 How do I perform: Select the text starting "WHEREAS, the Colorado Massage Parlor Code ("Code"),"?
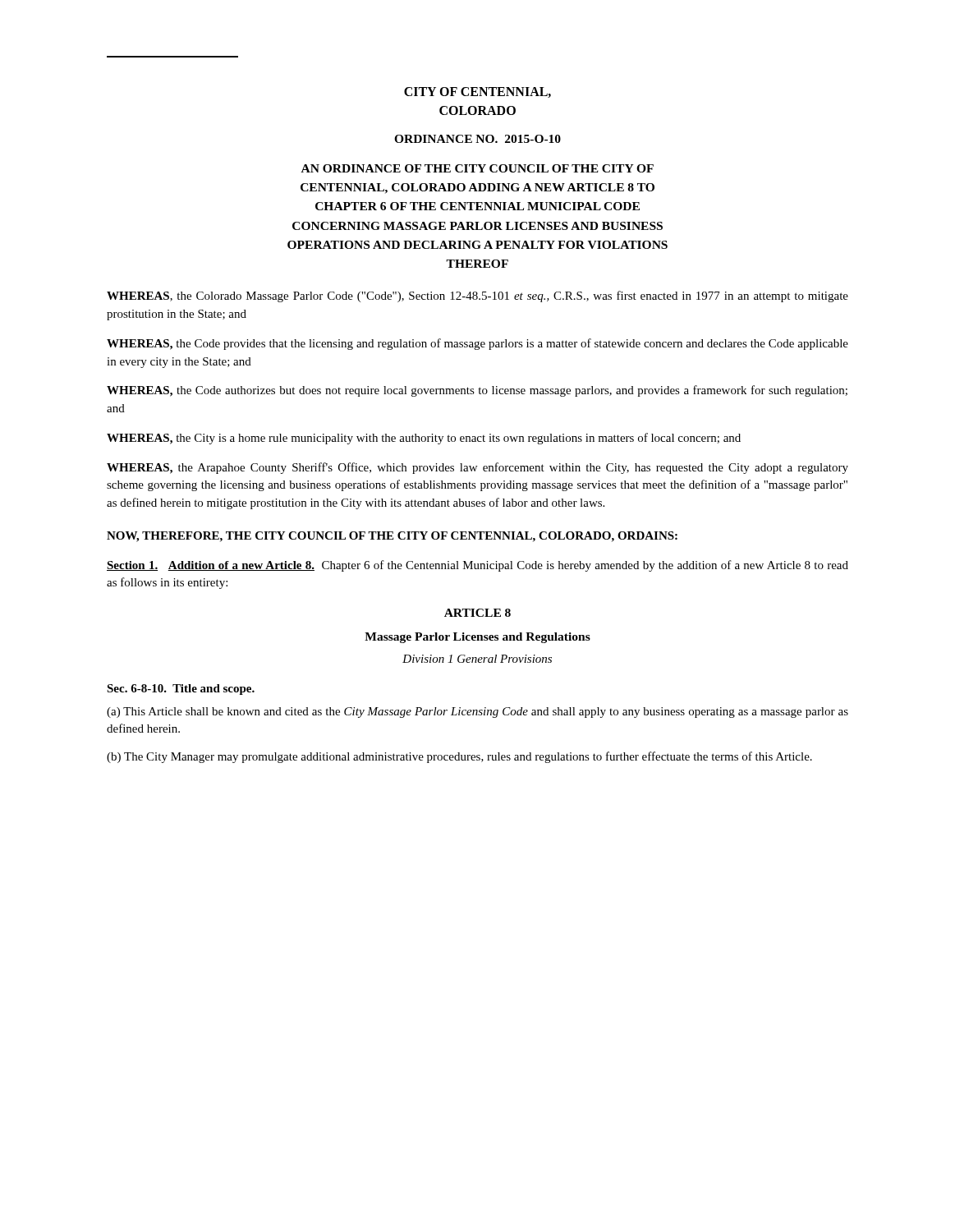478,305
